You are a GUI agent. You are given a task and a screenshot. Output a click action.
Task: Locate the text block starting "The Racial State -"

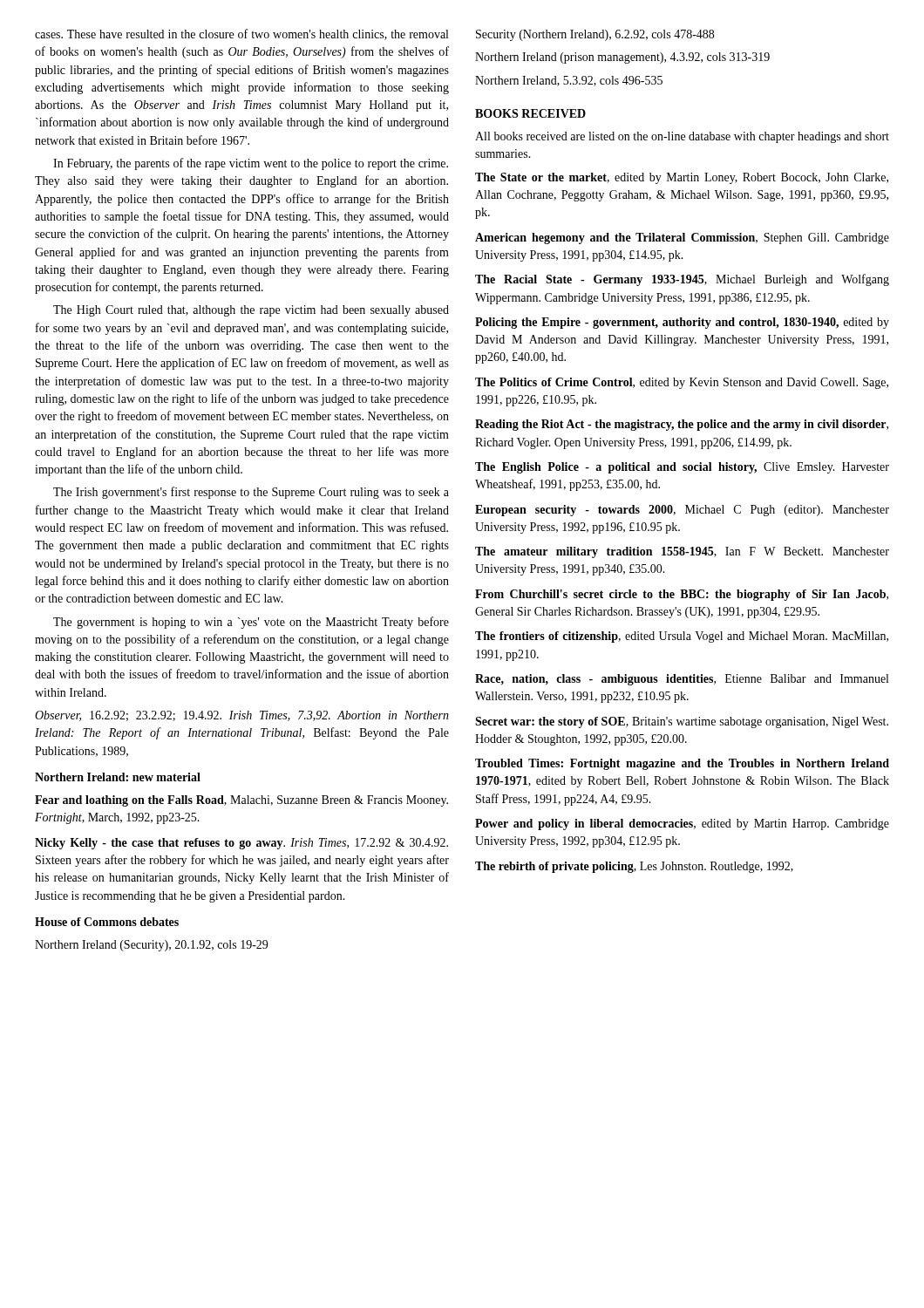coord(682,289)
